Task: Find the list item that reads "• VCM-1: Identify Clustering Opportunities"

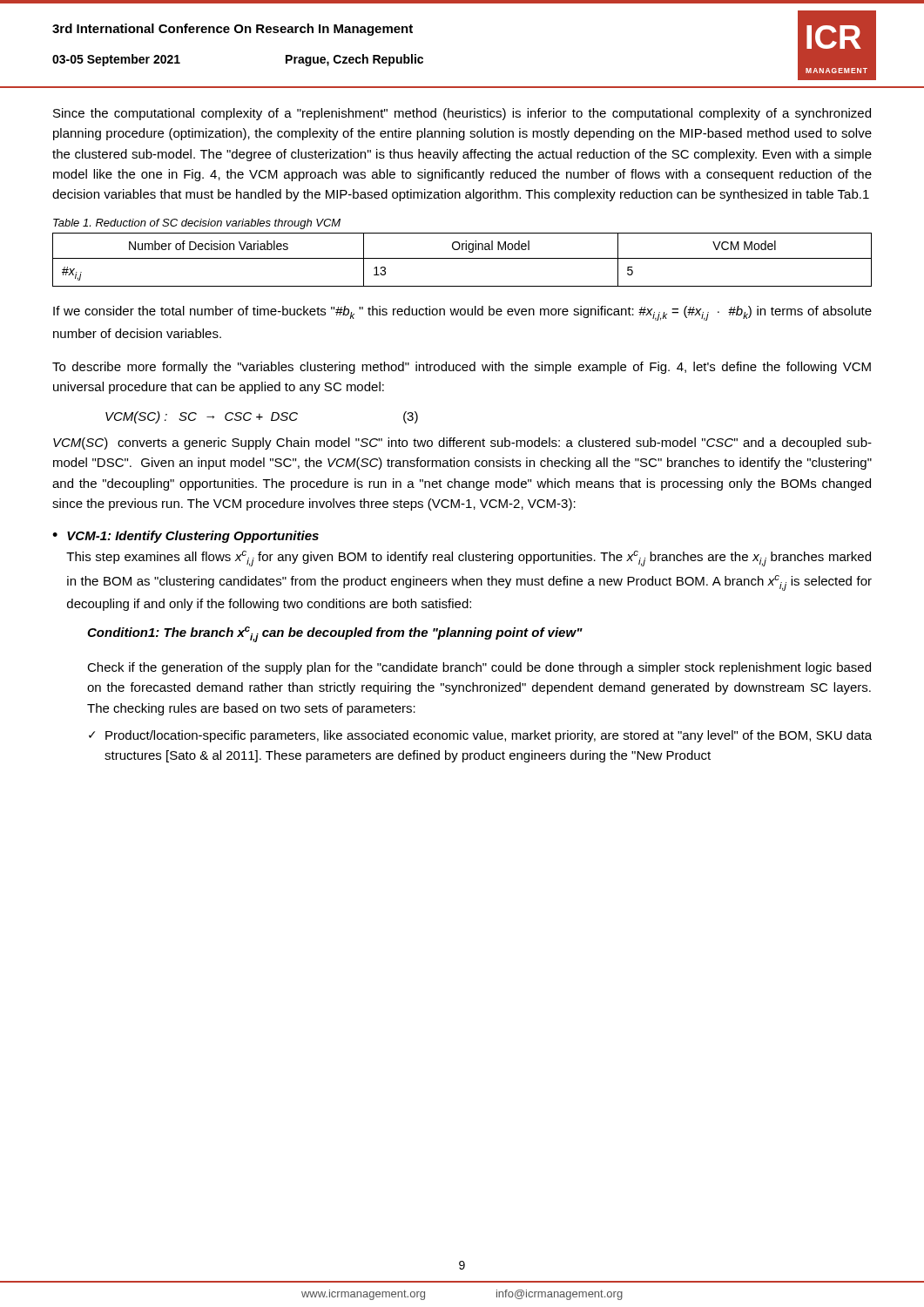Action: point(462,570)
